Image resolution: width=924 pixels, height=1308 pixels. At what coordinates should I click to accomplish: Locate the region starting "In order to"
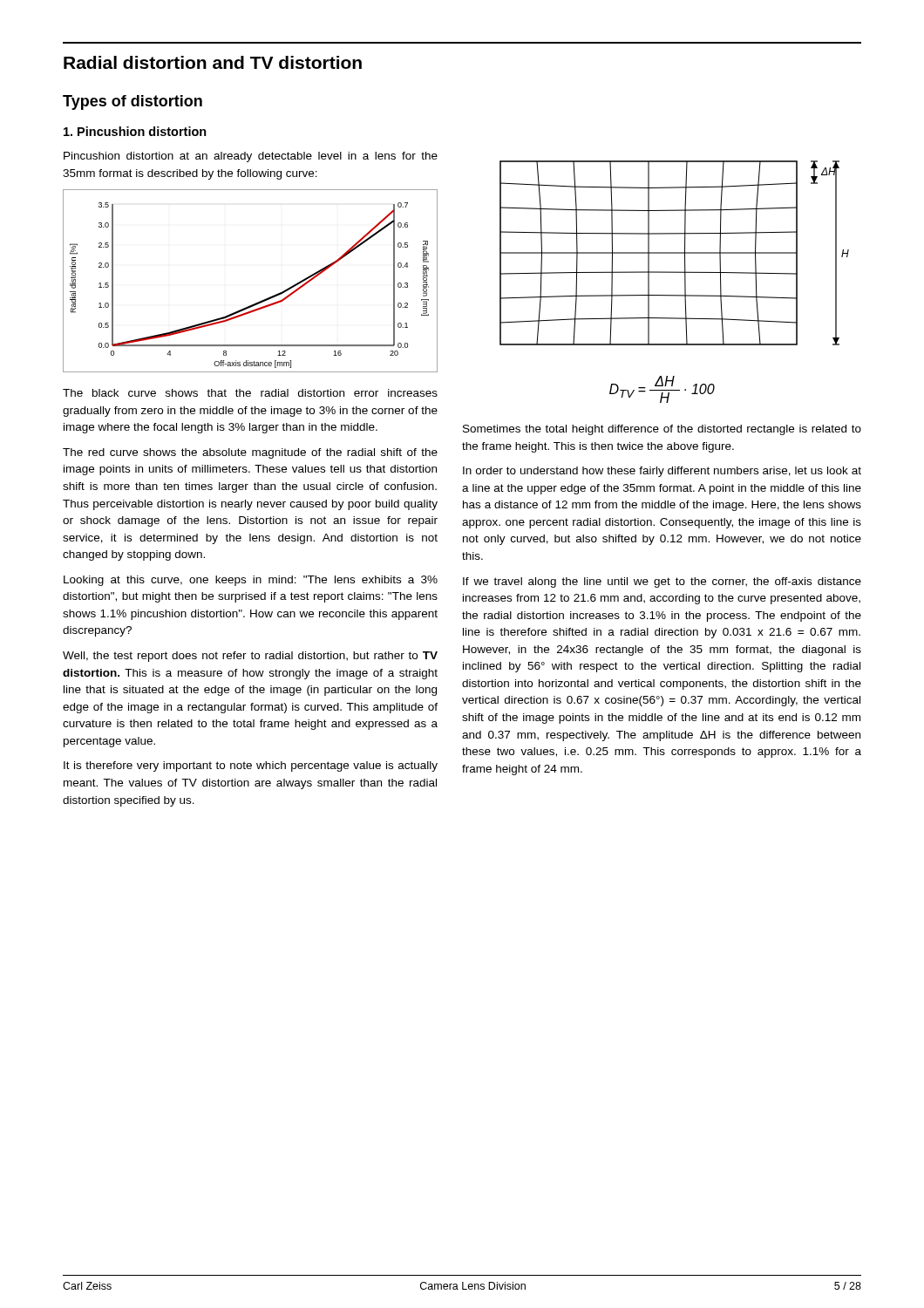662,513
